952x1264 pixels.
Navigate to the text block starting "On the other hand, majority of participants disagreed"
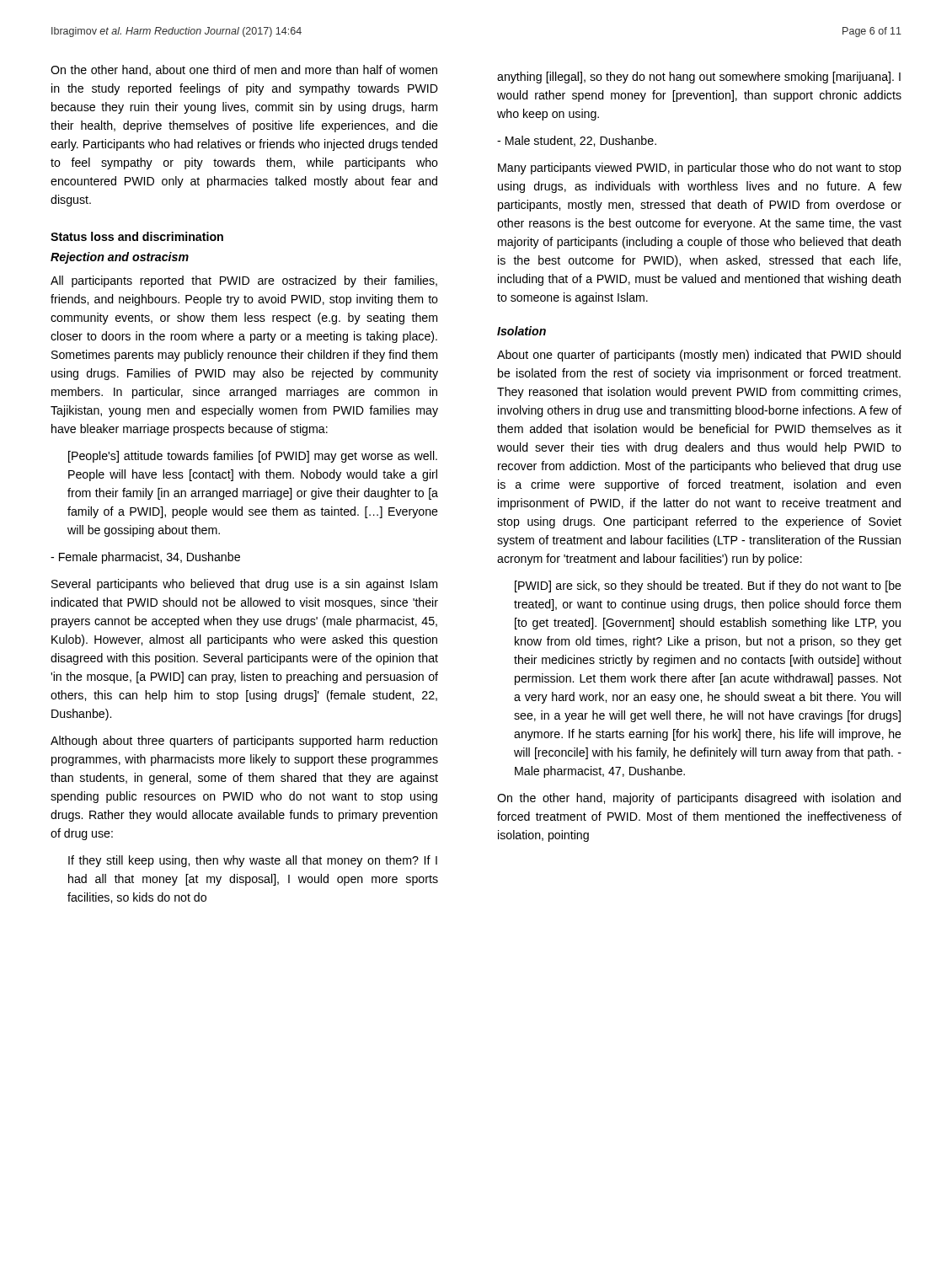click(699, 817)
